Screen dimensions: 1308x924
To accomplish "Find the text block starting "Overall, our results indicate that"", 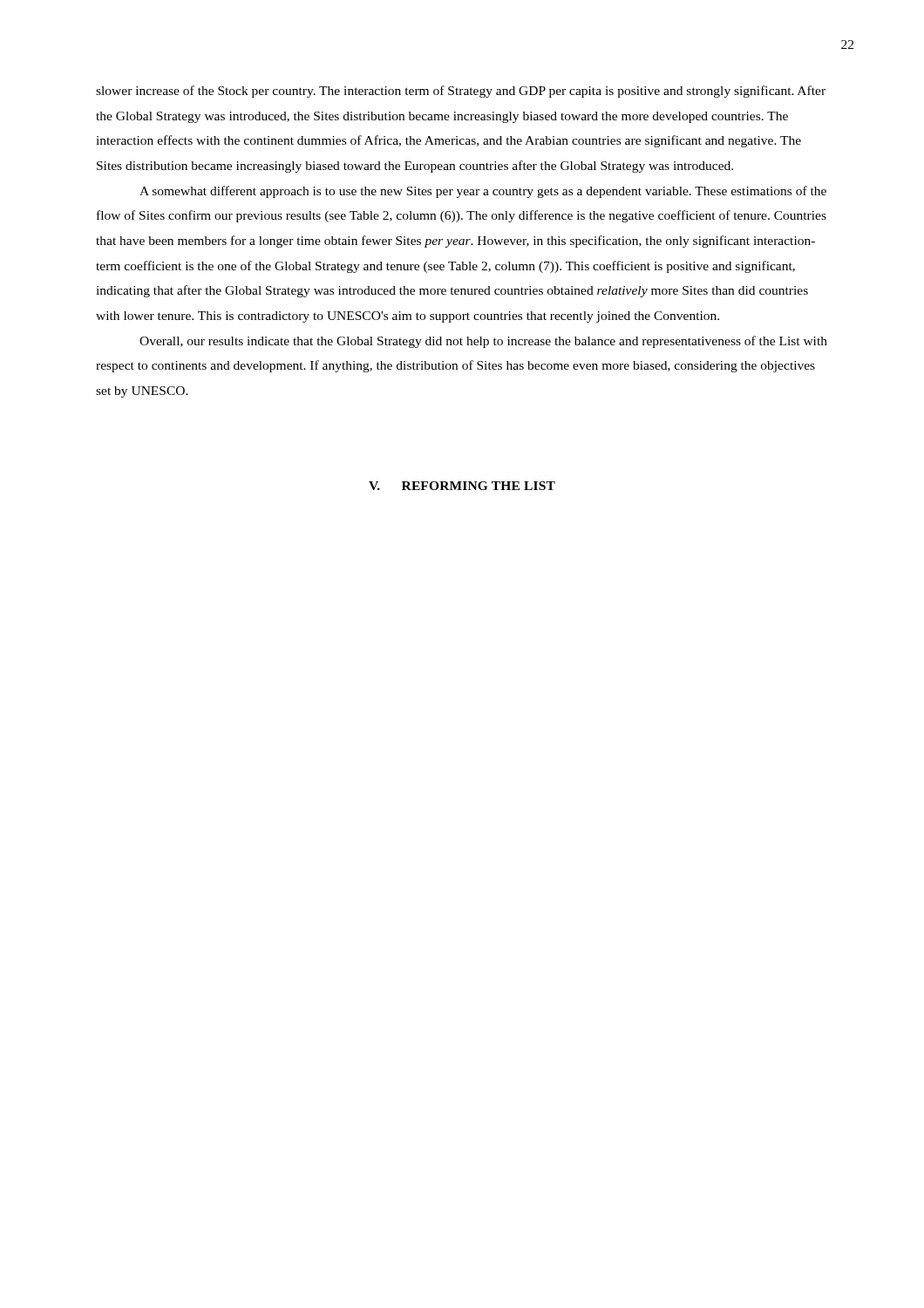I will pyautogui.click(x=462, y=365).
